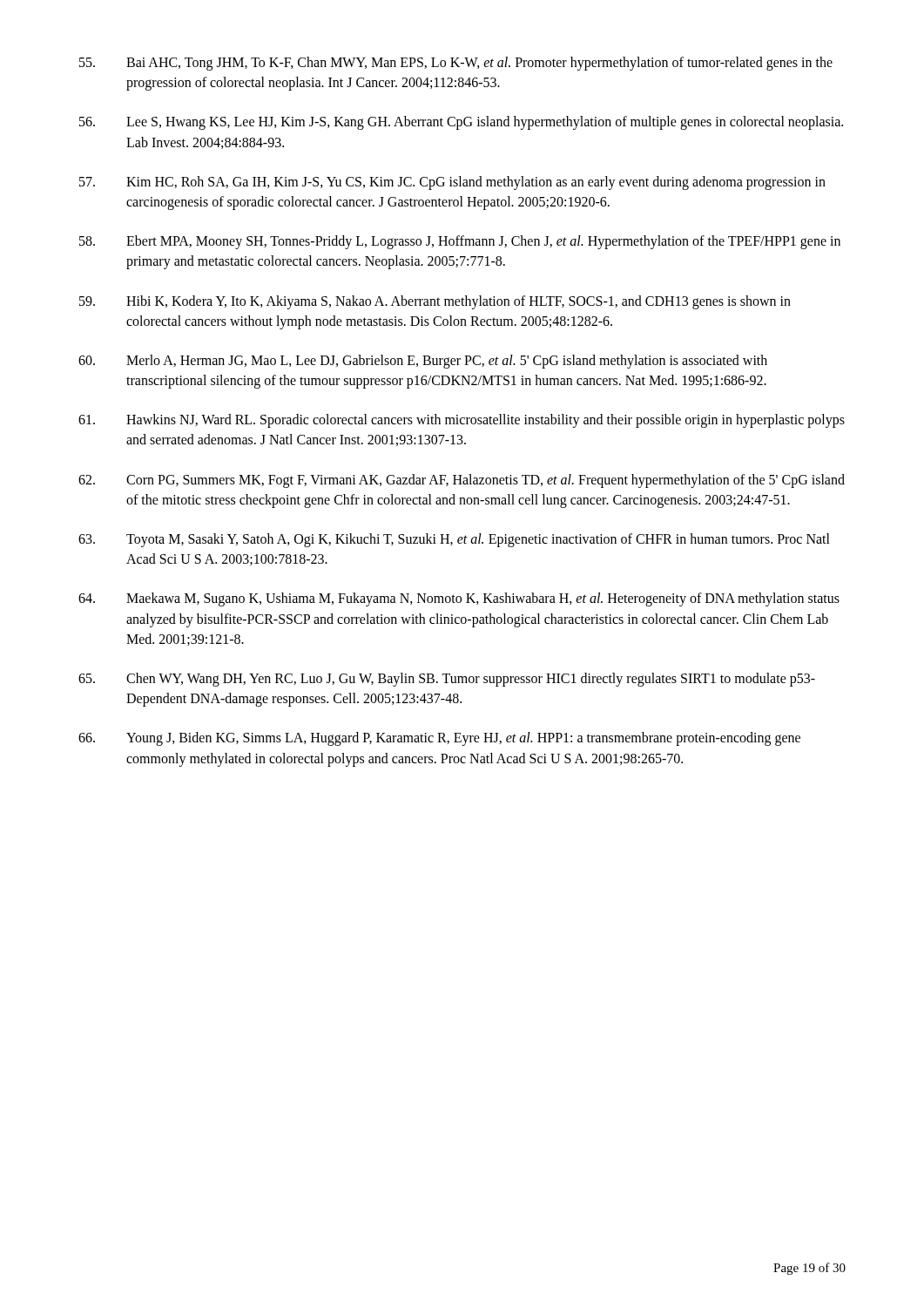Select the region starting "65. Chen WY, Wang DH, Yen RC,"

point(462,688)
